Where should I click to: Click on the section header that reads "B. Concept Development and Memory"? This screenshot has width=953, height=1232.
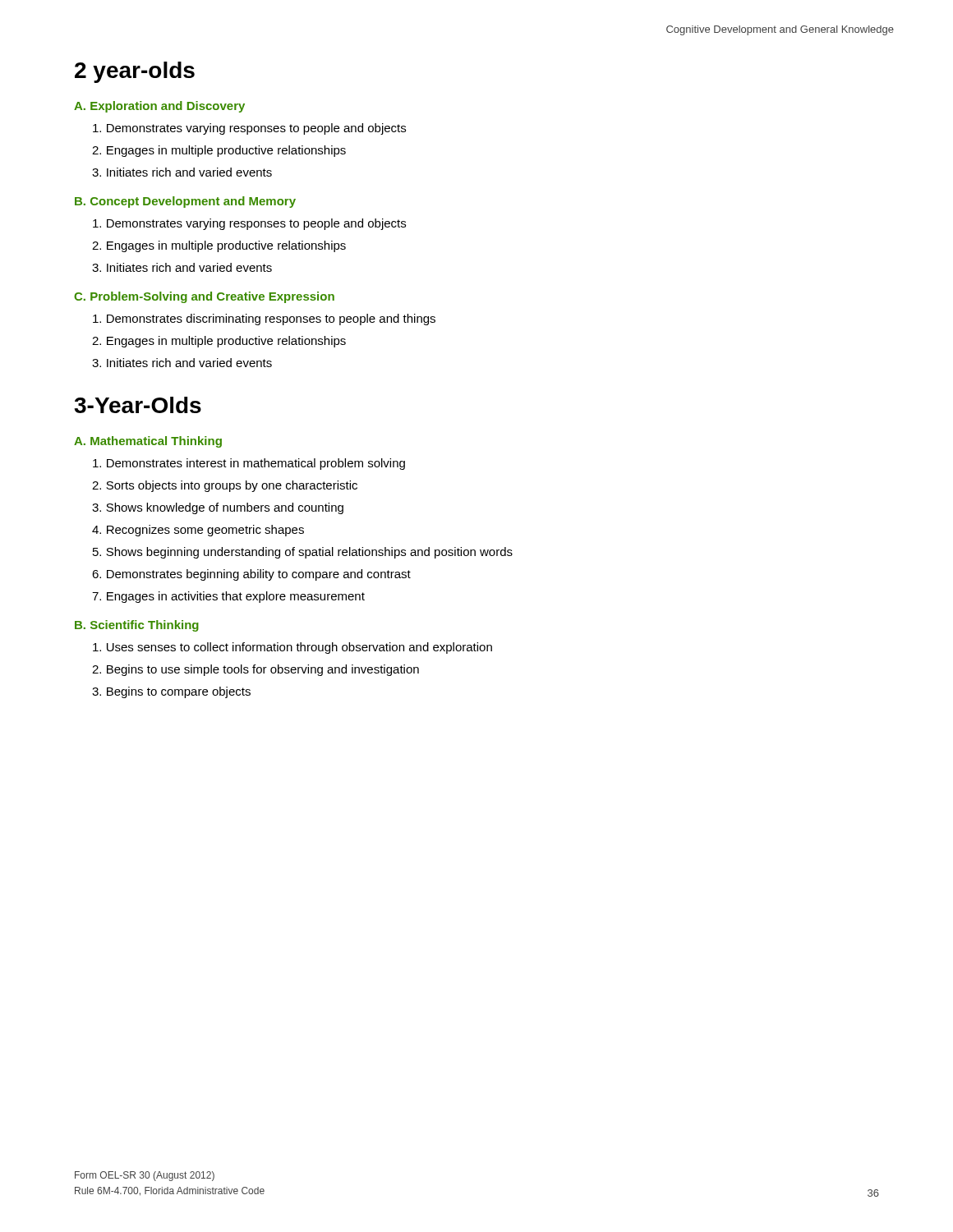(x=185, y=201)
